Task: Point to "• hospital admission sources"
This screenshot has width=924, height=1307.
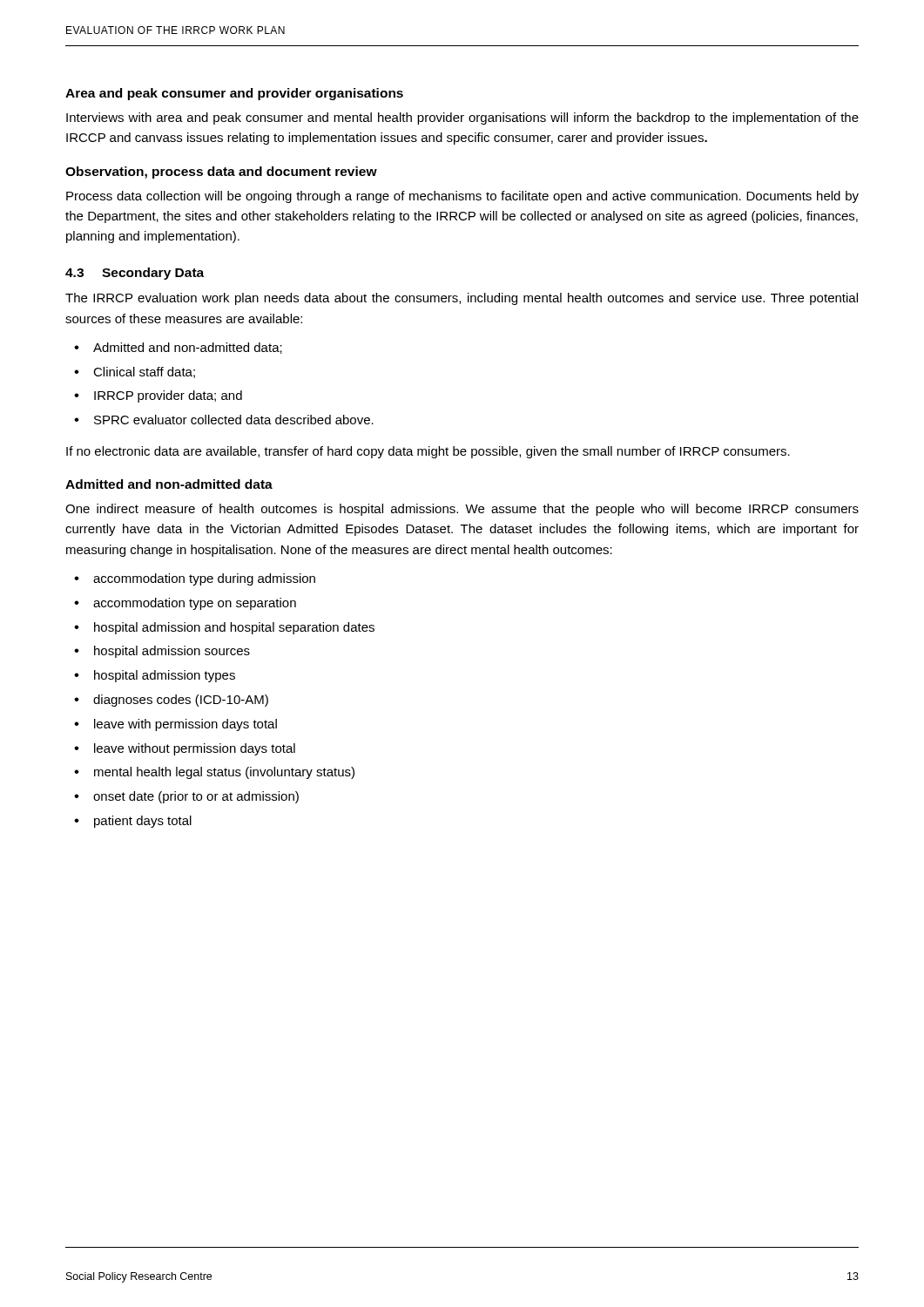Action: point(162,652)
